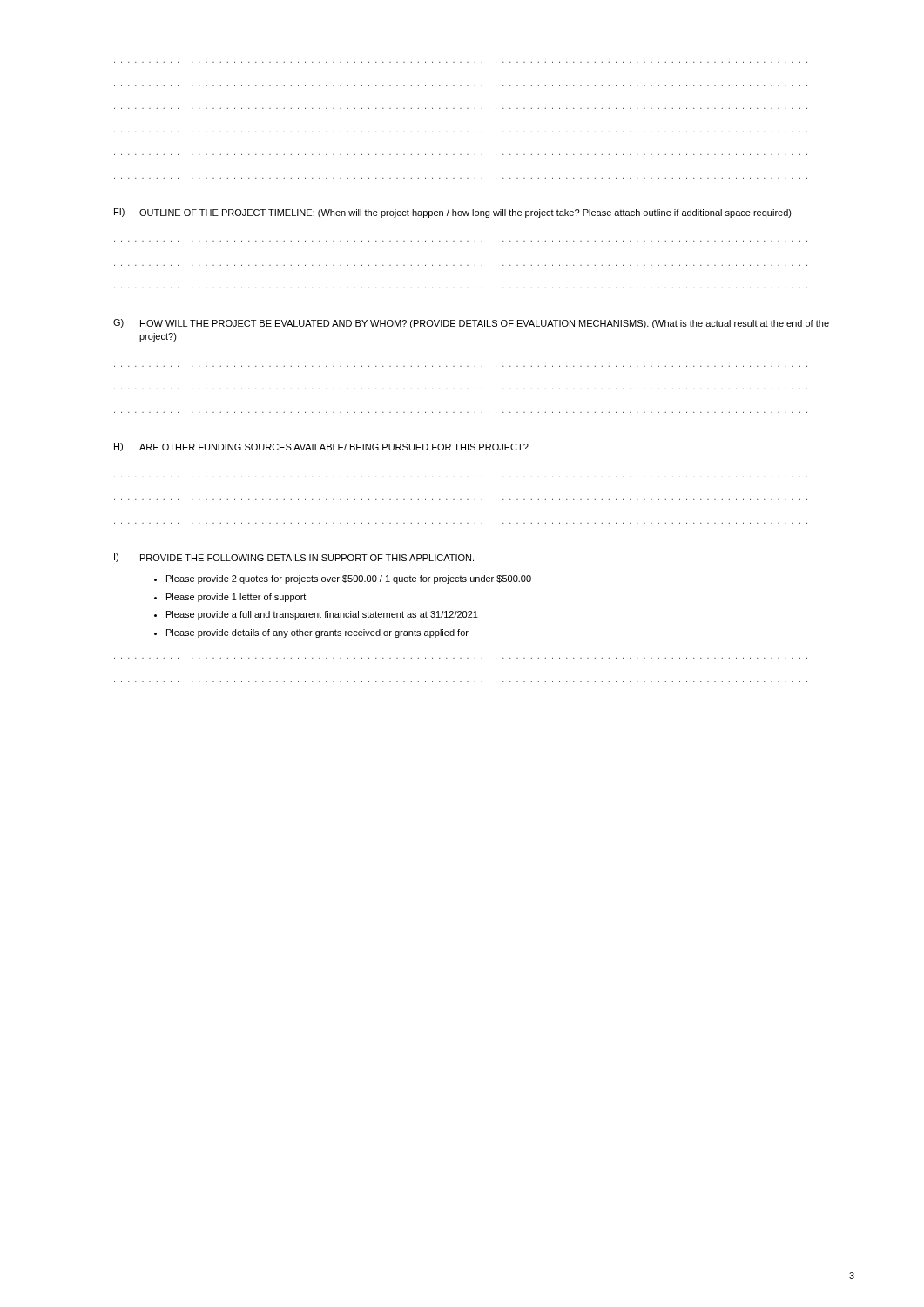The width and height of the screenshot is (924, 1307).
Task: Find the section header that reads "G) HOW WILL THE PROJECT"
Action: [484, 330]
